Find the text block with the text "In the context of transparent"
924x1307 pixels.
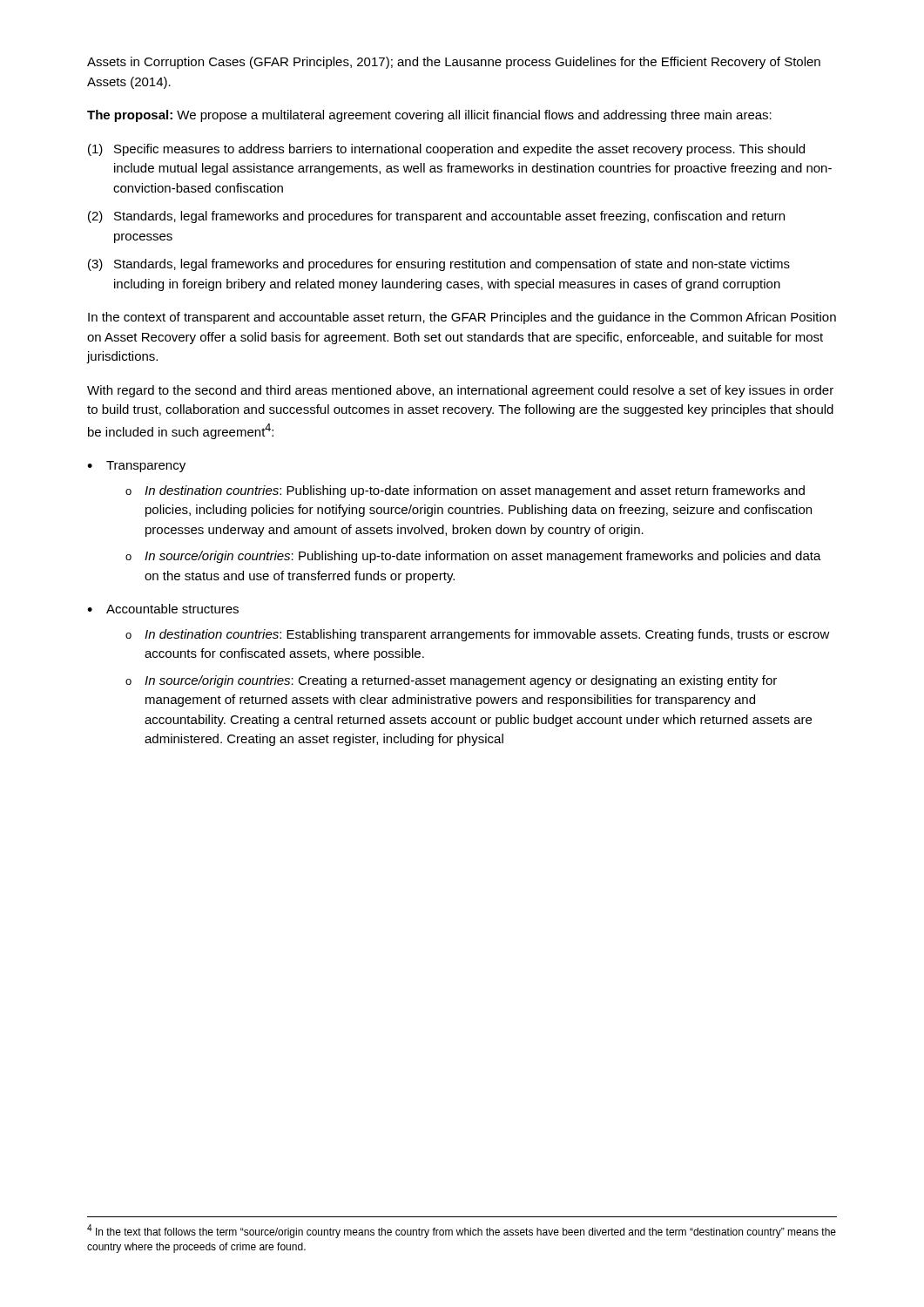(462, 336)
